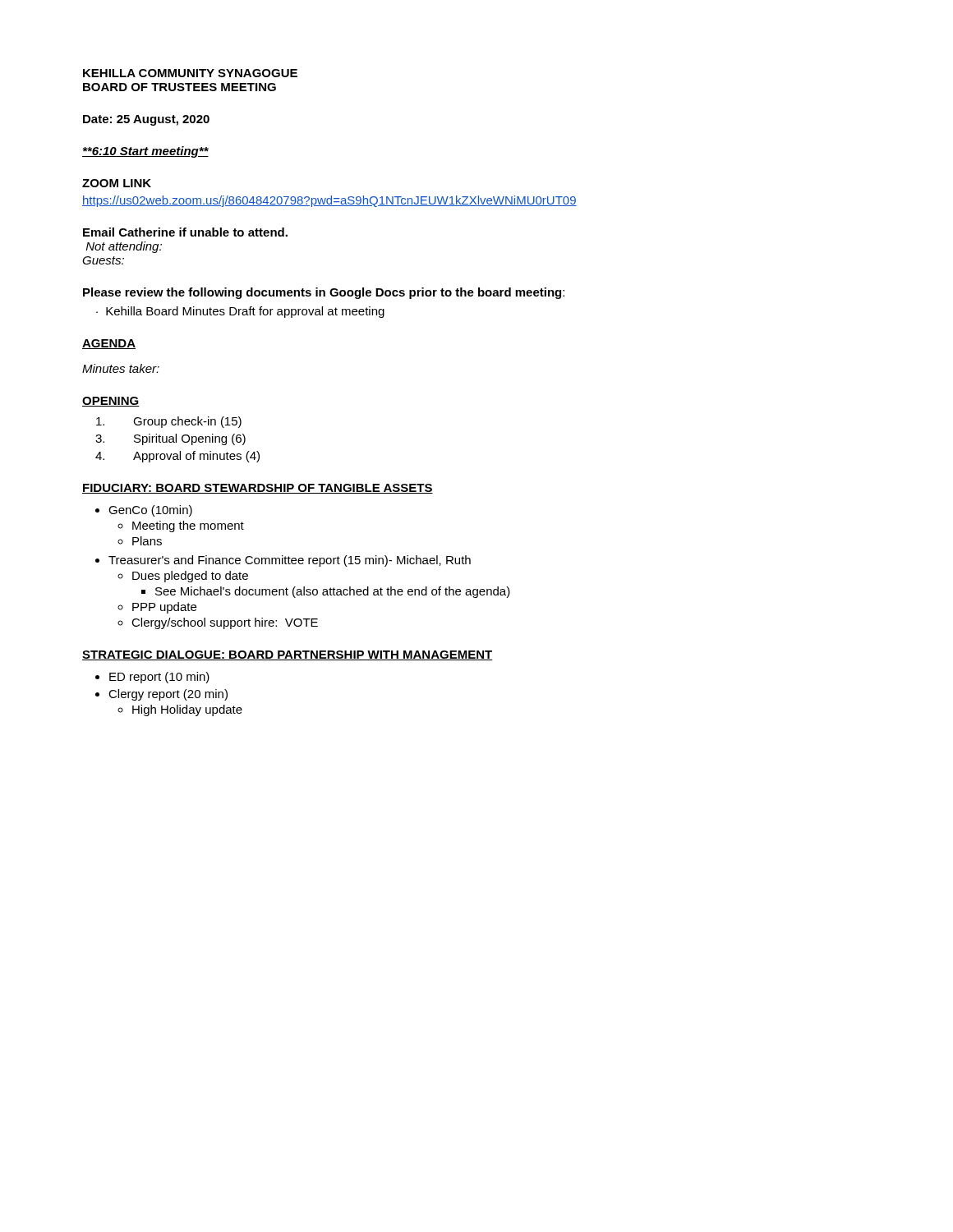Select the text starting "Email Catherine if unable to"
Screen dimensions: 1232x953
[x=185, y=246]
